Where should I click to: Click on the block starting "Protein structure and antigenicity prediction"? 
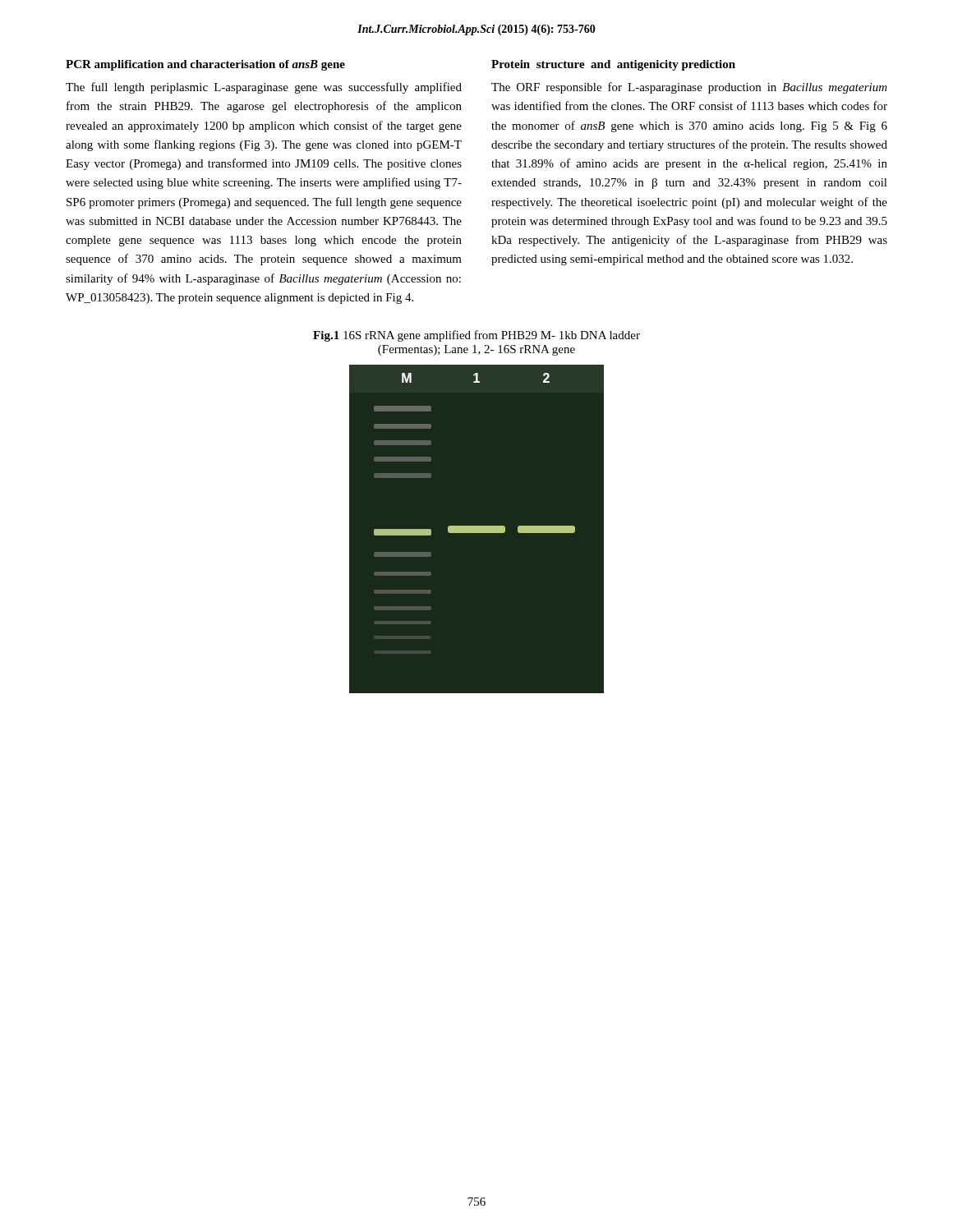tap(613, 64)
